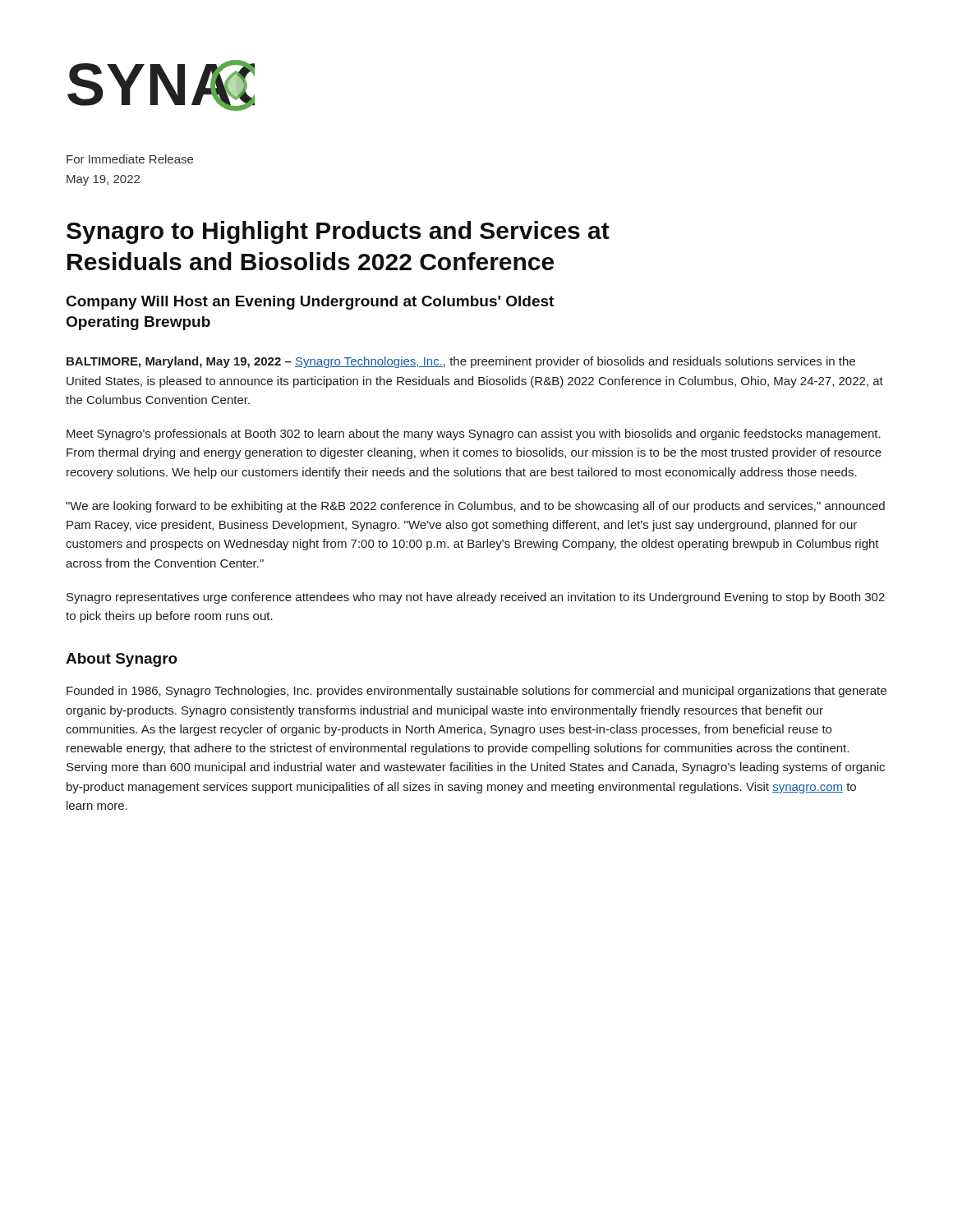The height and width of the screenshot is (1232, 953).
Task: Locate the text "For Immediate Release May 19, 2022"
Action: (130, 169)
